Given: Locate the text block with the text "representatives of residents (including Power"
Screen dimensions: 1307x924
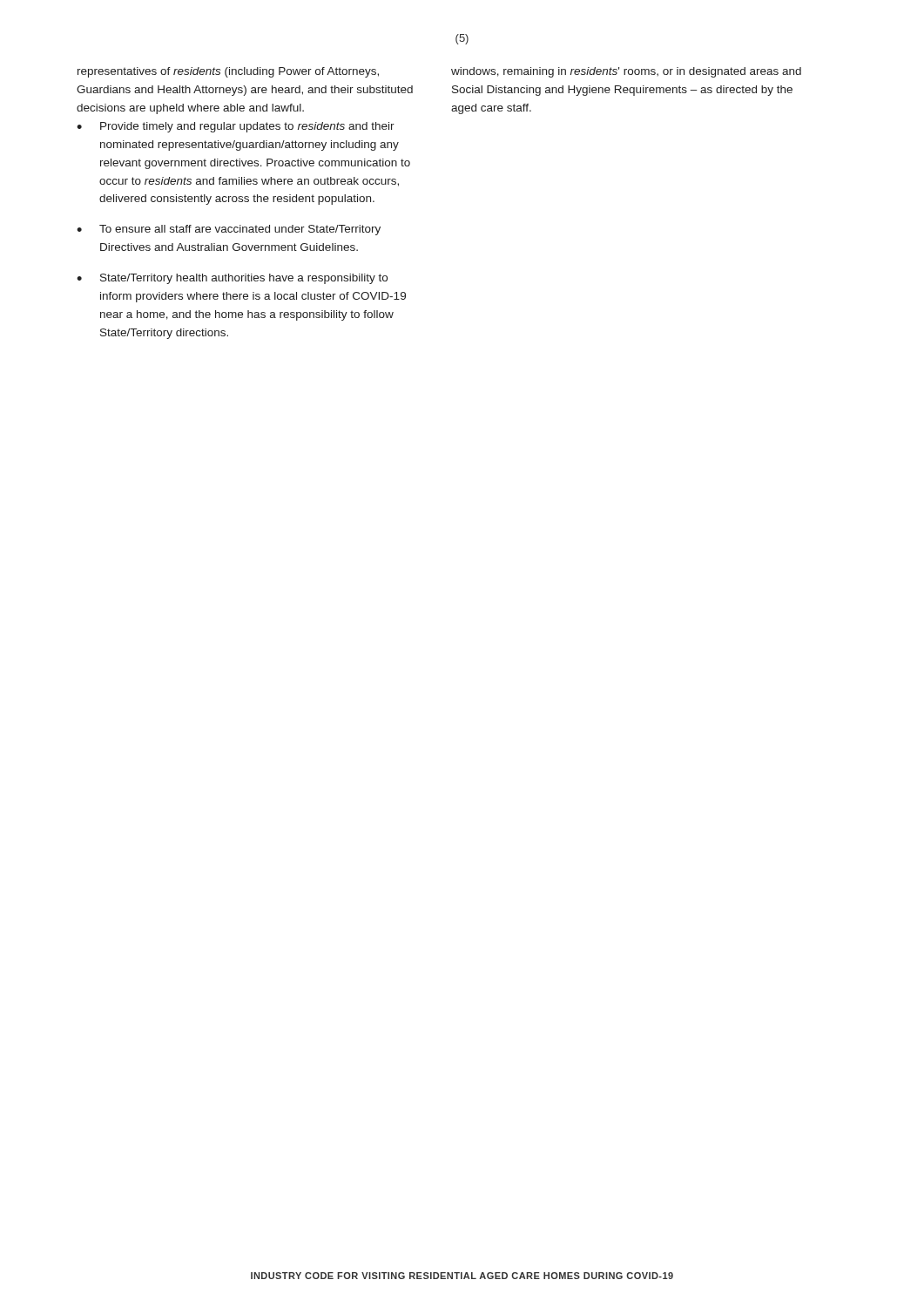Looking at the screenshot, I should [x=245, y=89].
